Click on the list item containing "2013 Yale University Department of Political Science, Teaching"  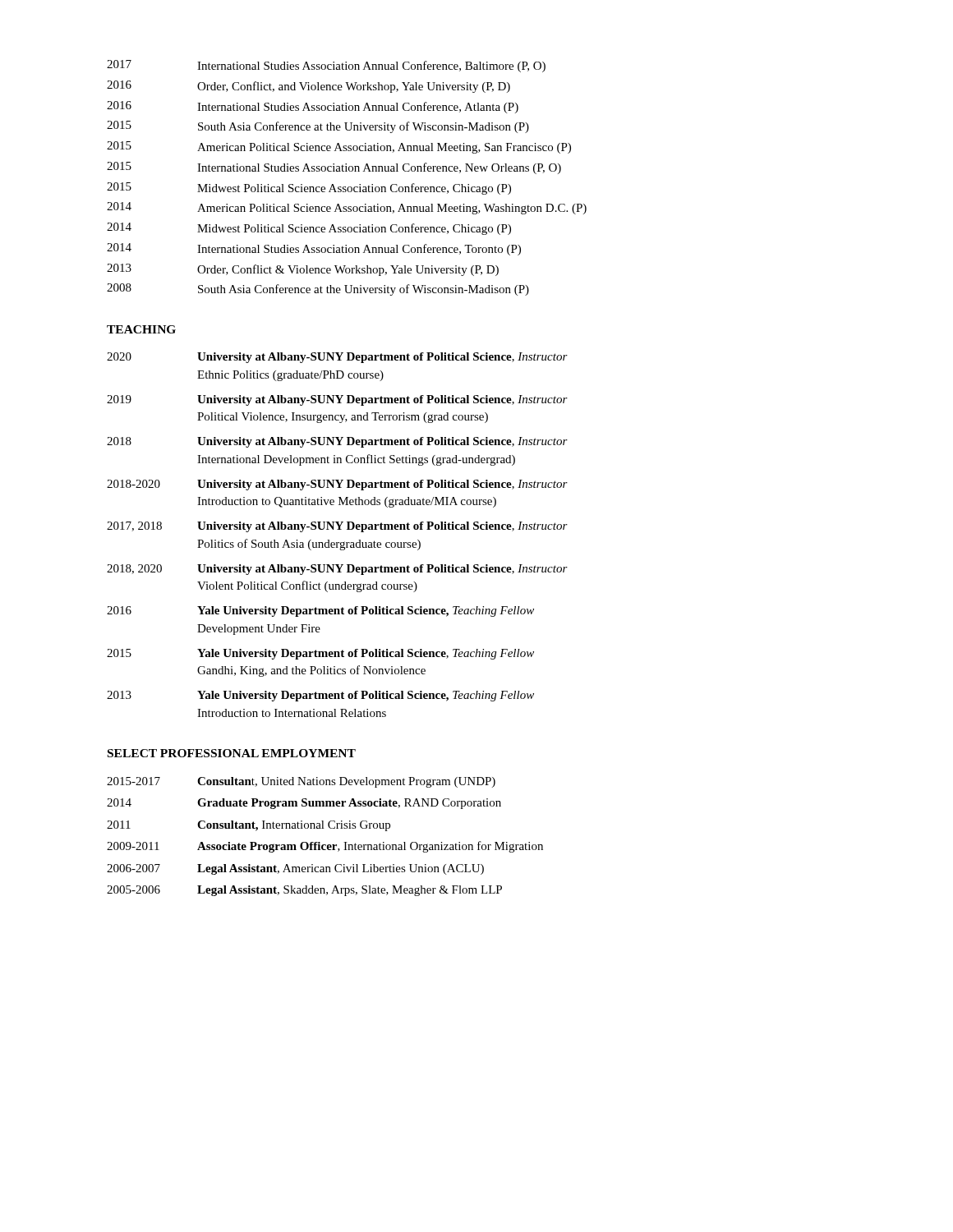[476, 704]
